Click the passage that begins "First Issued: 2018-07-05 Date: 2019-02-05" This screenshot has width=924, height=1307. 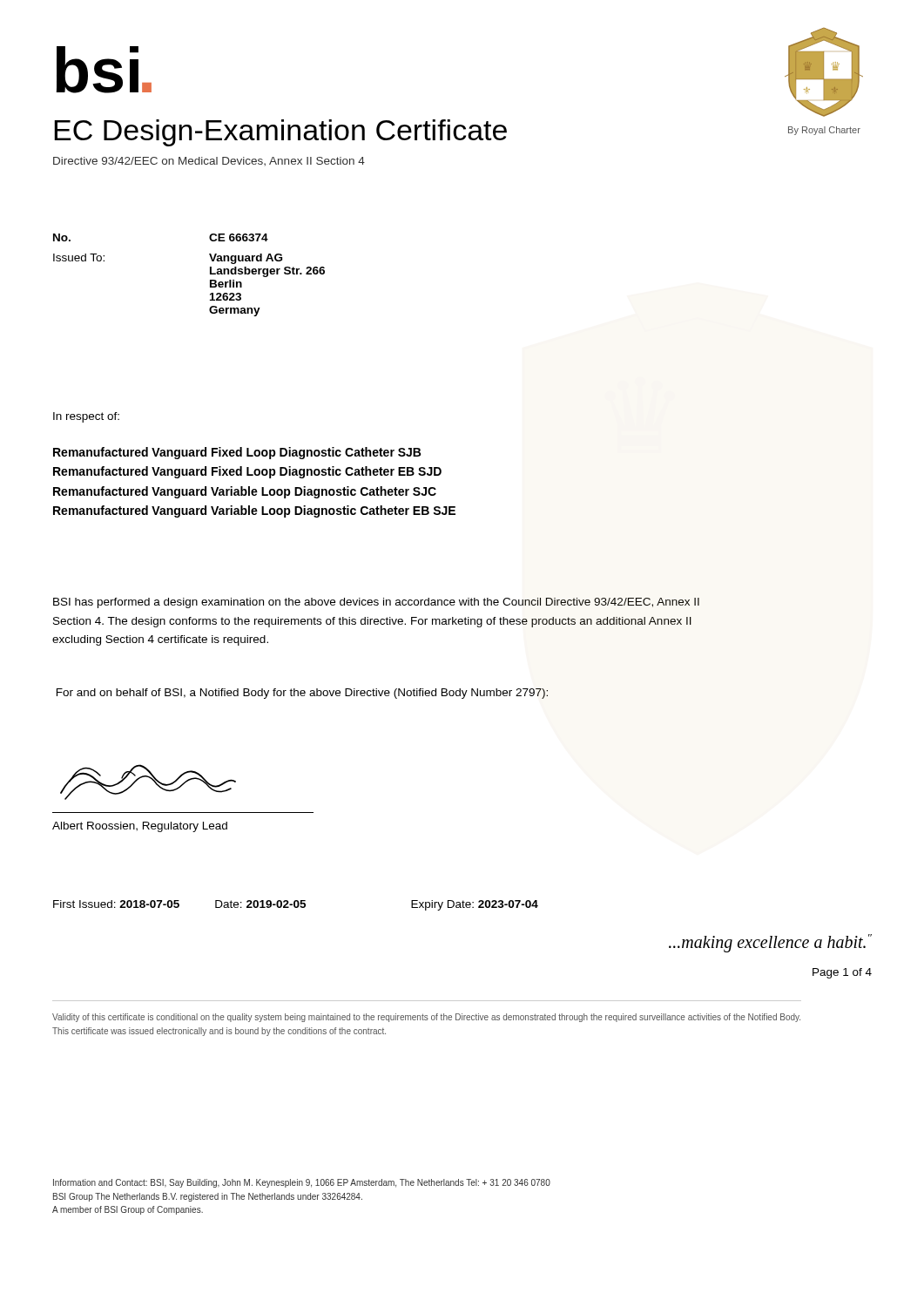click(x=295, y=904)
